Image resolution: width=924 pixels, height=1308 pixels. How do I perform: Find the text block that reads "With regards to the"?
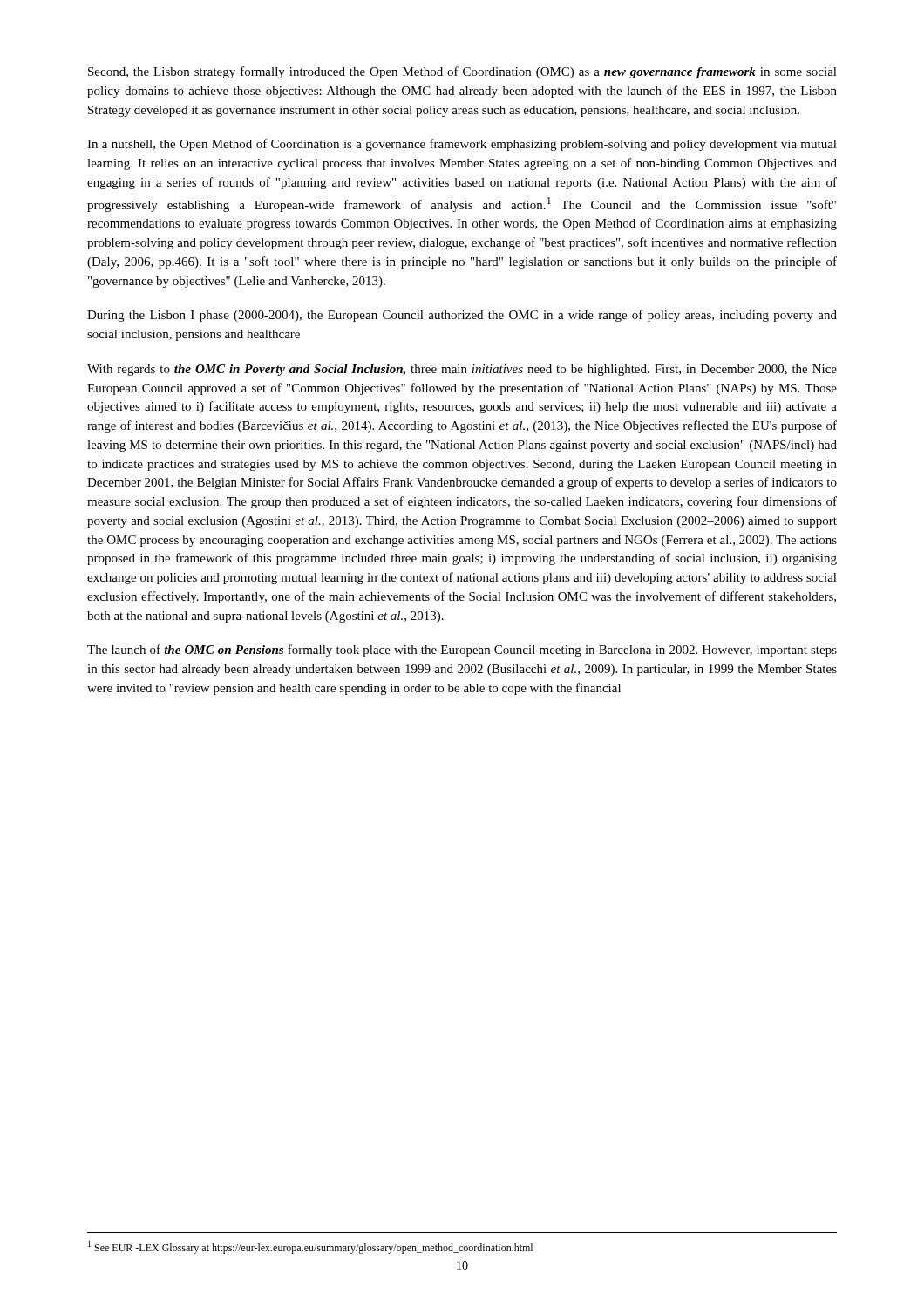[462, 492]
